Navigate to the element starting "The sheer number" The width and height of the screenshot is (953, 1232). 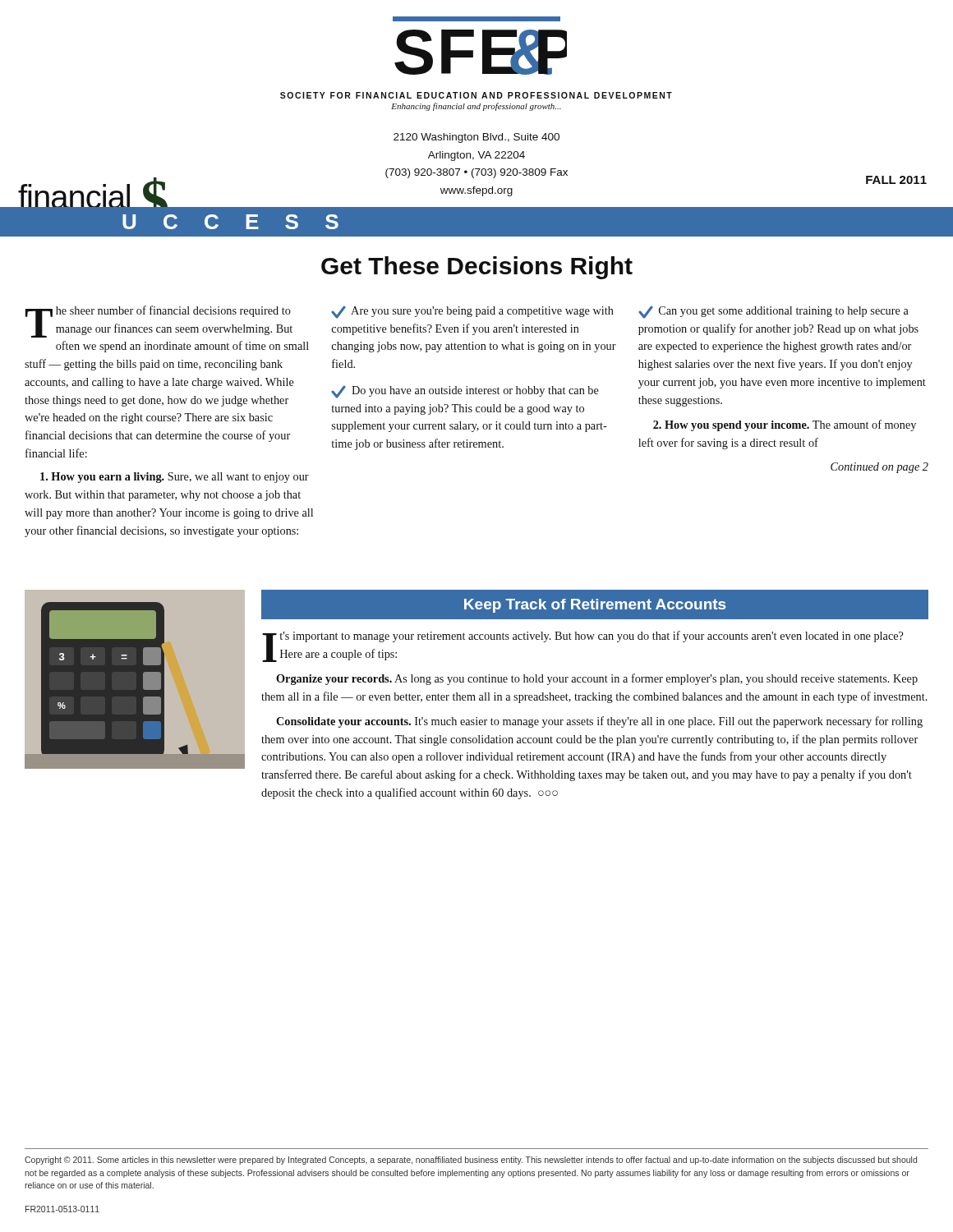[170, 421]
